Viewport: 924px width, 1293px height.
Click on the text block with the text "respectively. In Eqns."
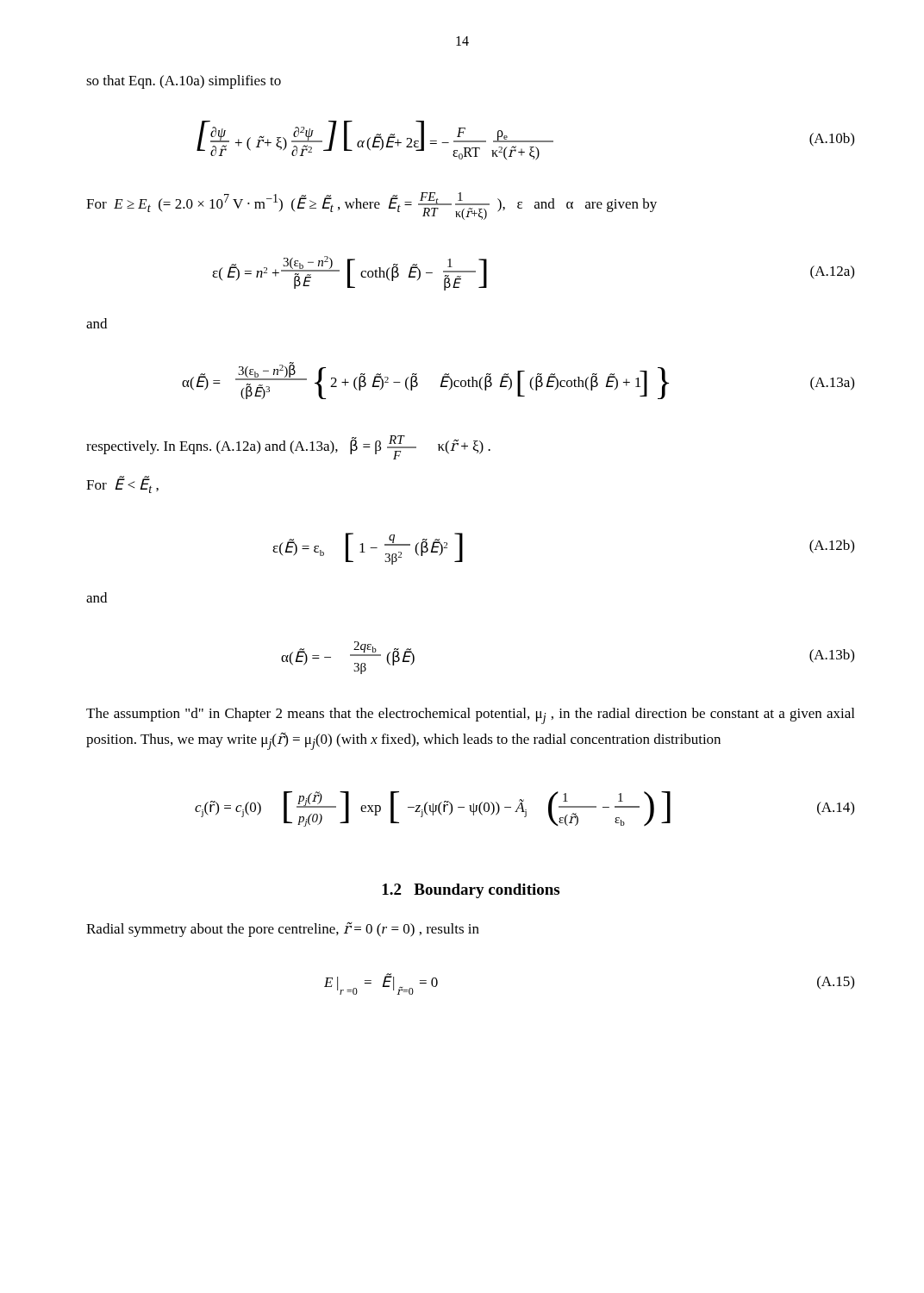(x=289, y=448)
